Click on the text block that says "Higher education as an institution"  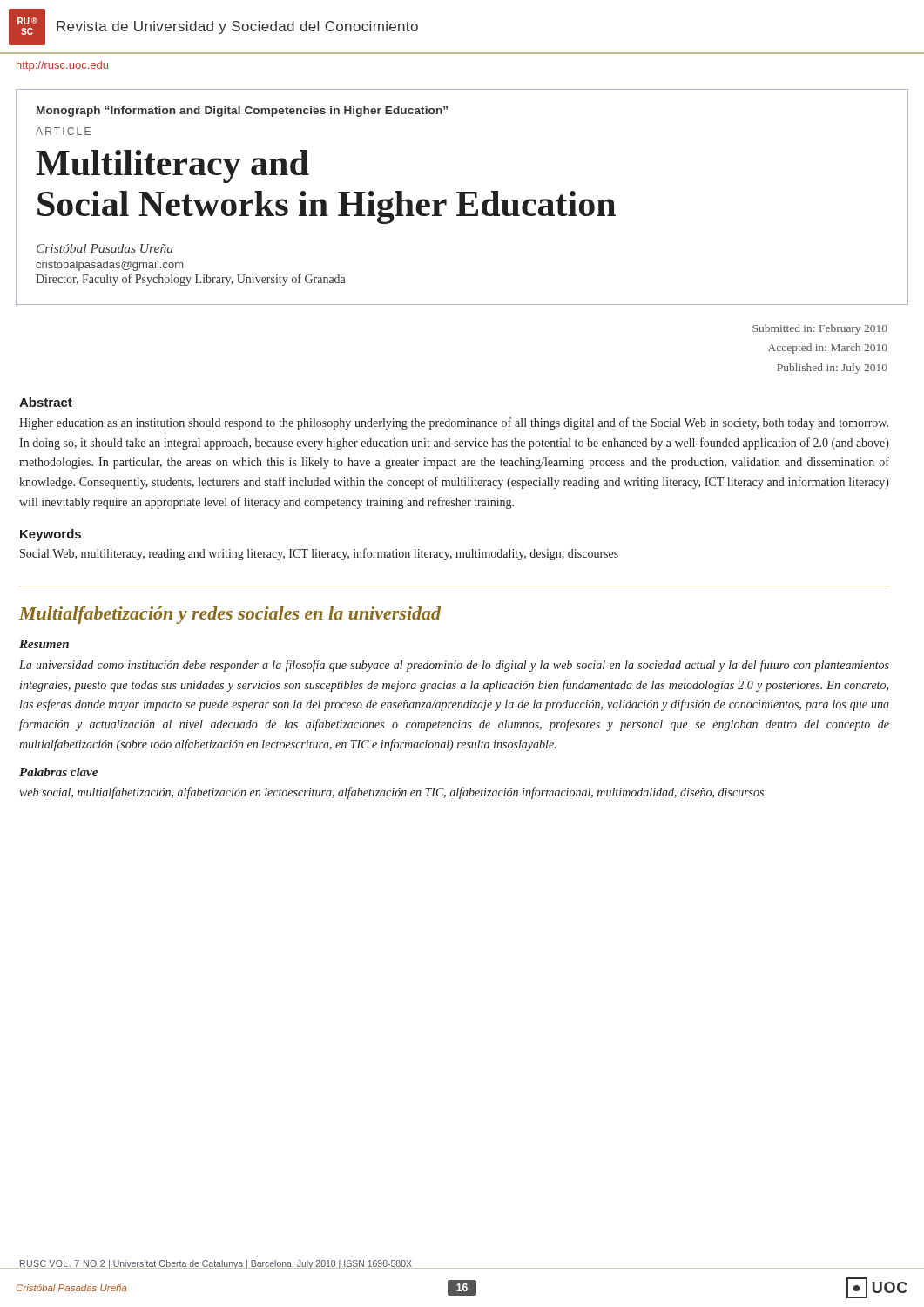(x=454, y=462)
